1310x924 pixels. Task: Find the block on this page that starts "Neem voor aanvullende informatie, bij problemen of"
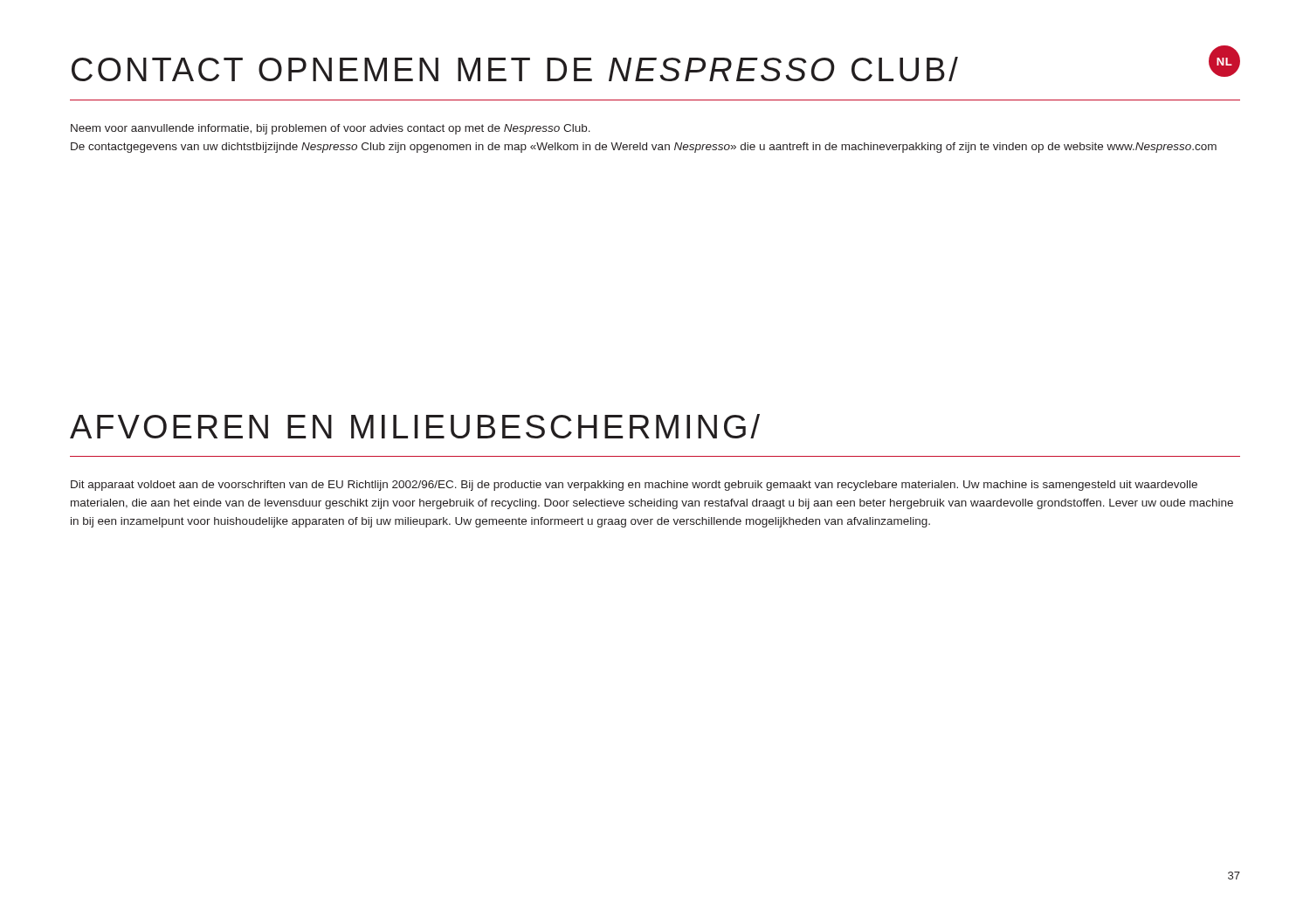[643, 137]
